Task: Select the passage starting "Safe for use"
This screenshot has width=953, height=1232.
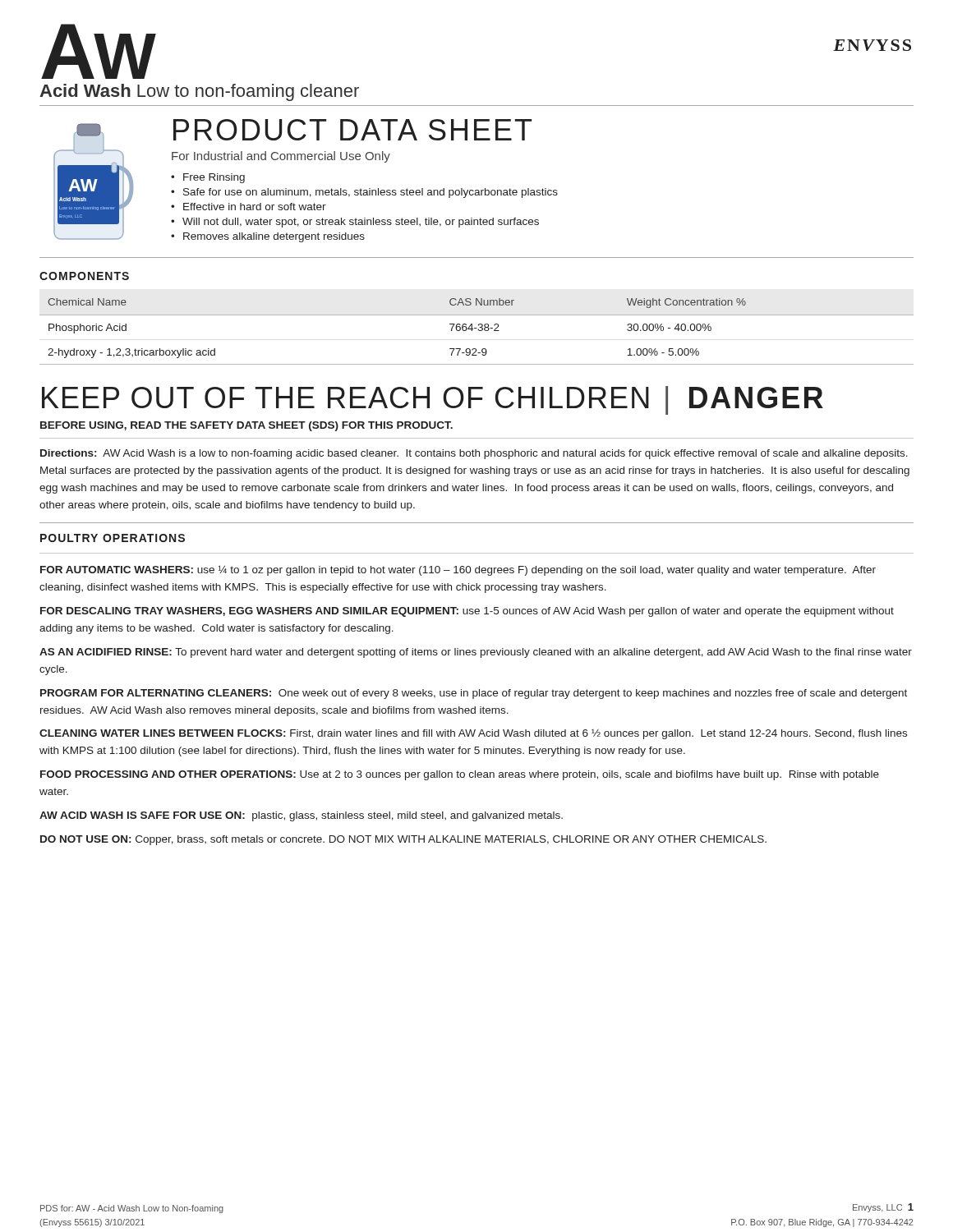Action: [x=370, y=192]
